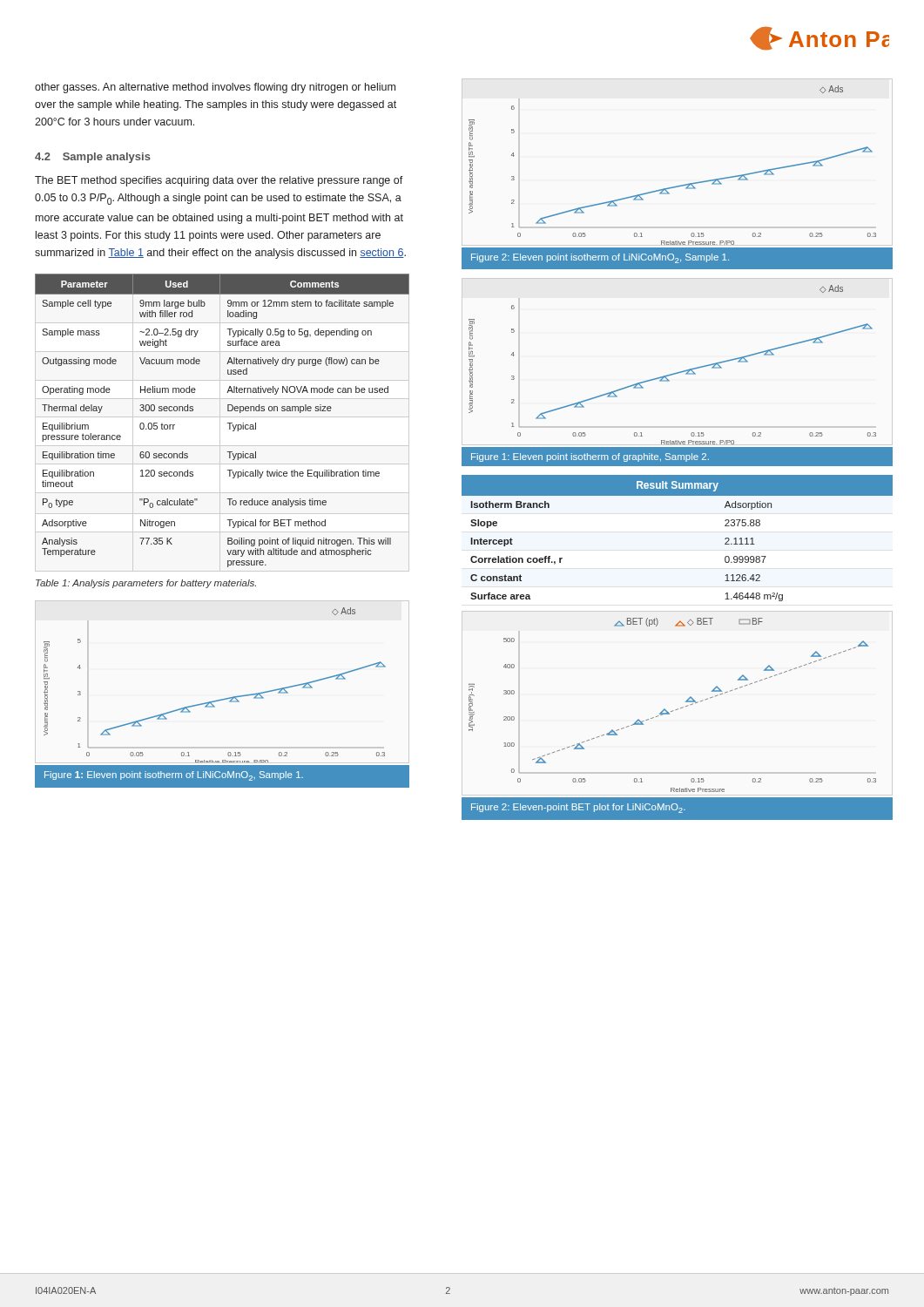Click the caption that begins "Figure 1: Eleven point isotherm of LiNiCoMnO2,"

click(174, 776)
